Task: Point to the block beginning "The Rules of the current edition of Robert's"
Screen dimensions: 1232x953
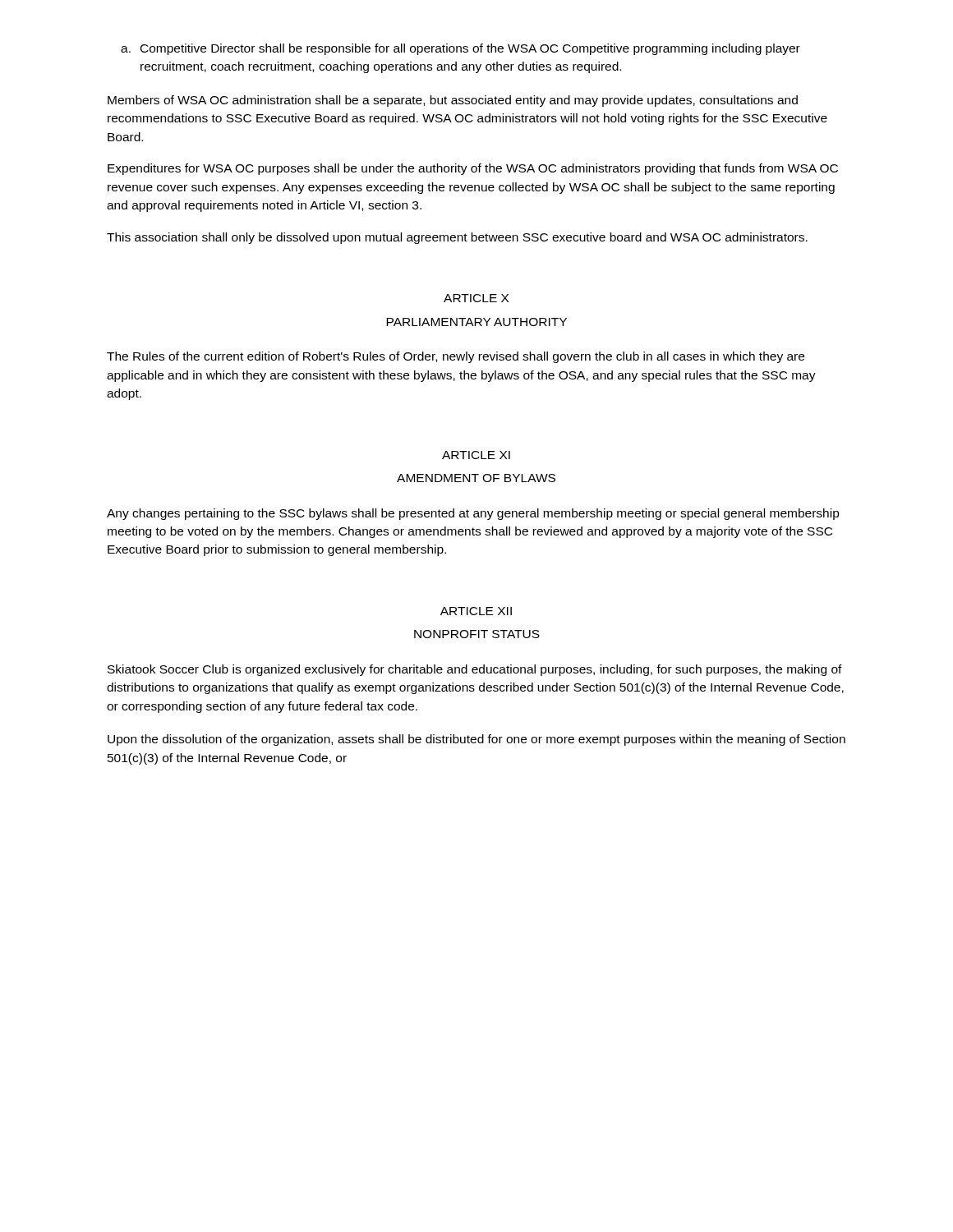Action: click(461, 375)
